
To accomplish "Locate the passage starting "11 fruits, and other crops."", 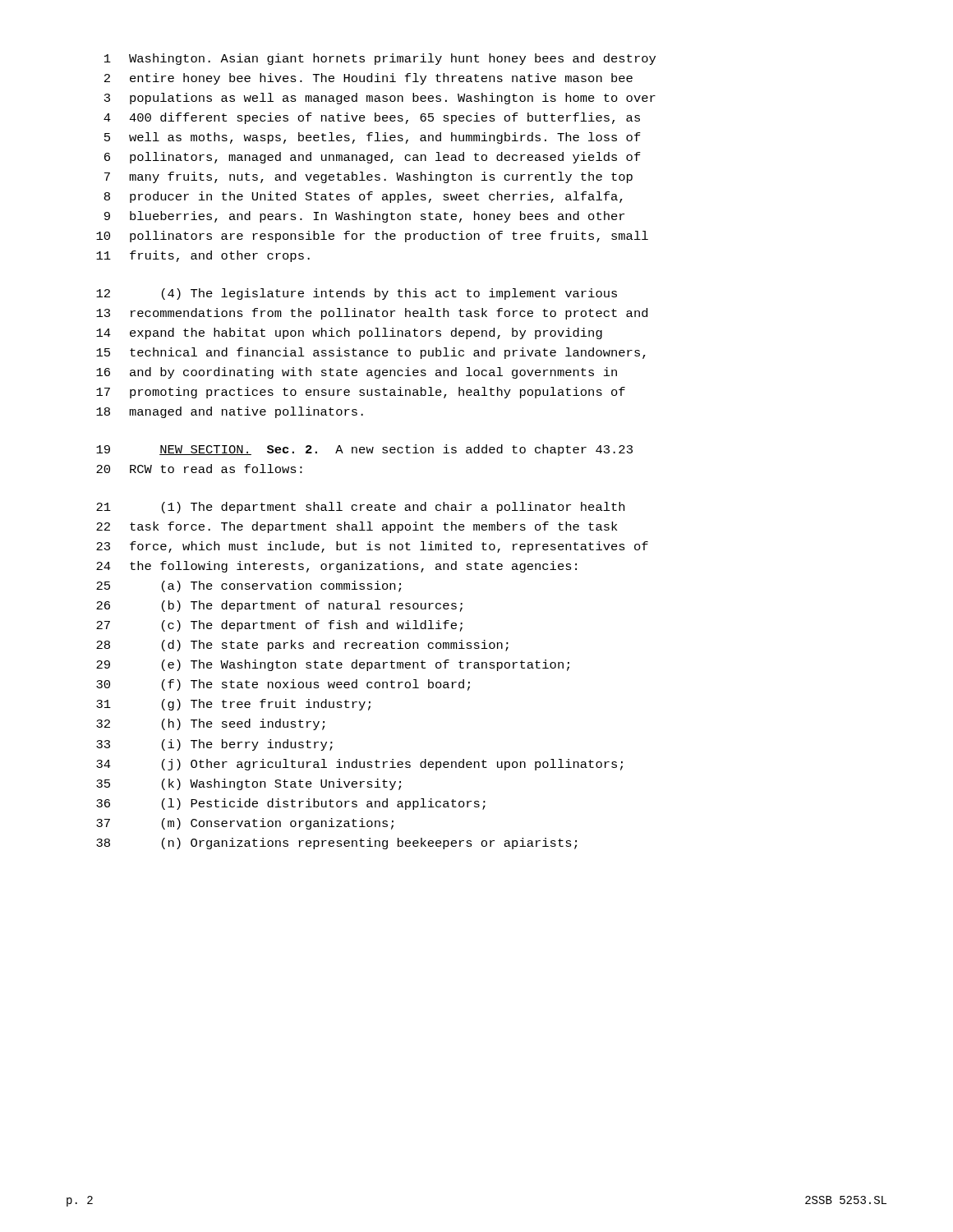I will [x=203, y=256].
